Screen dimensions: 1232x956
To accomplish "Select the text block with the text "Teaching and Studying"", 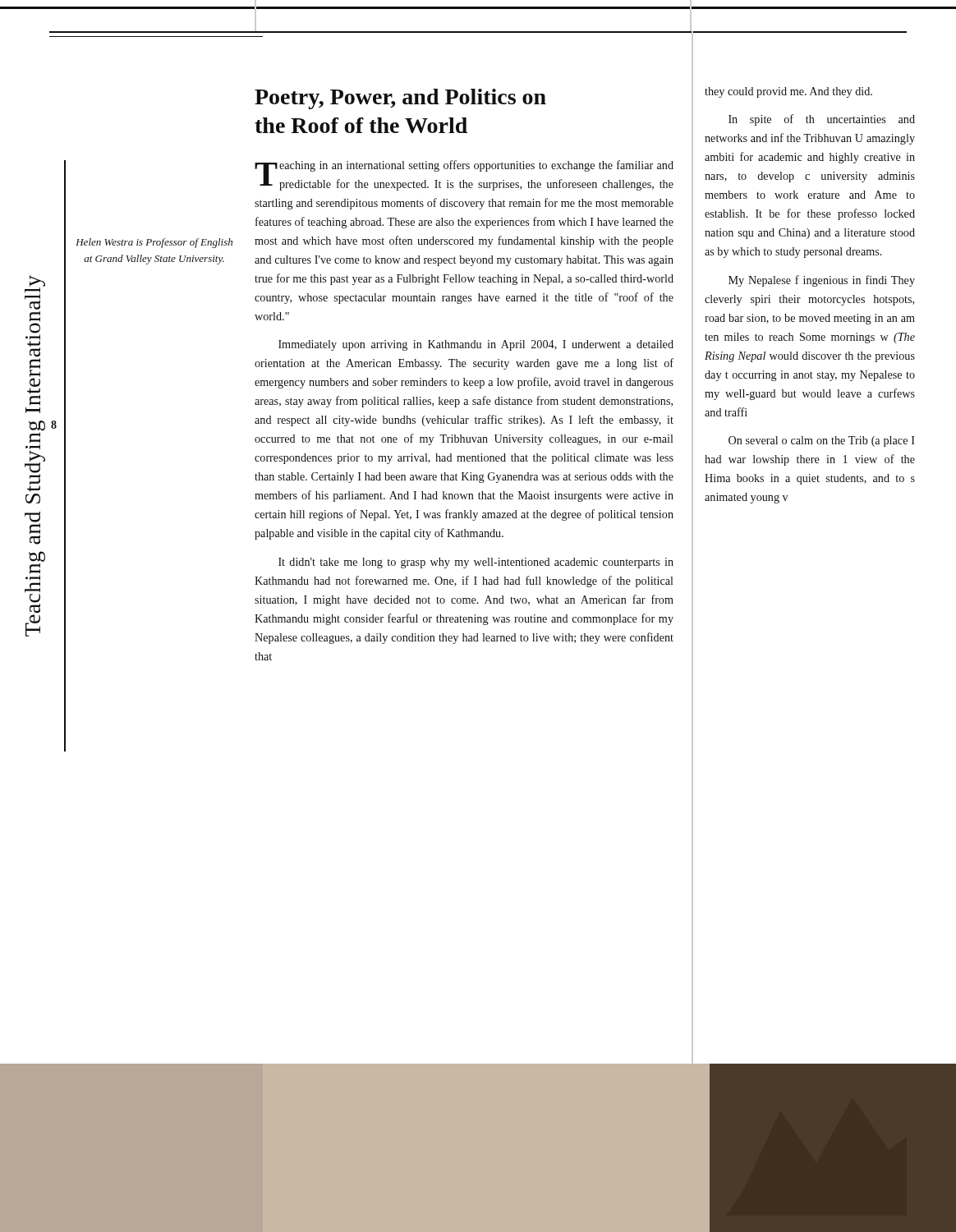I will pyautogui.click(x=33, y=456).
